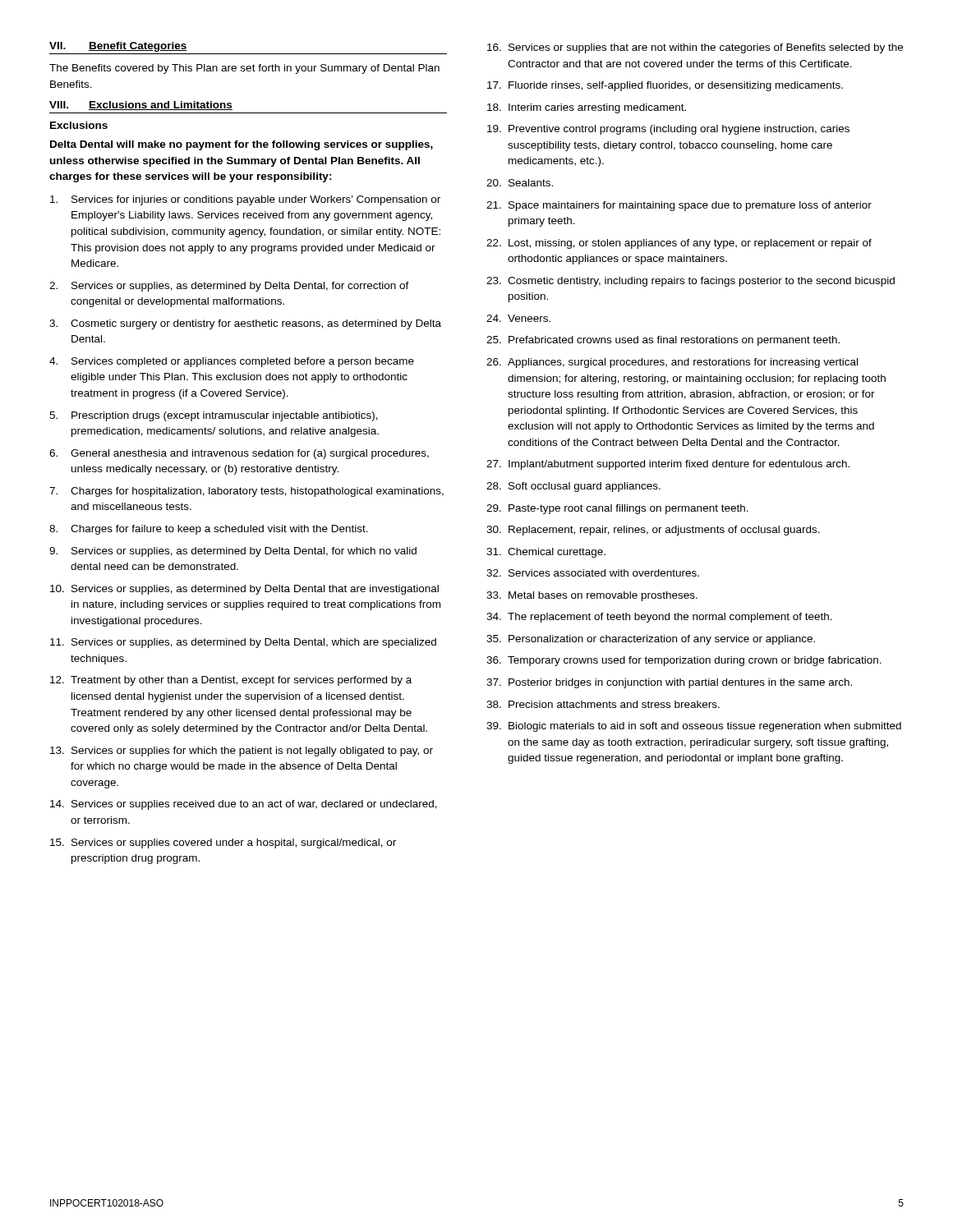The width and height of the screenshot is (953, 1232).
Task: Where does it say "VII. Benefit Categories"?
Action: point(118,46)
